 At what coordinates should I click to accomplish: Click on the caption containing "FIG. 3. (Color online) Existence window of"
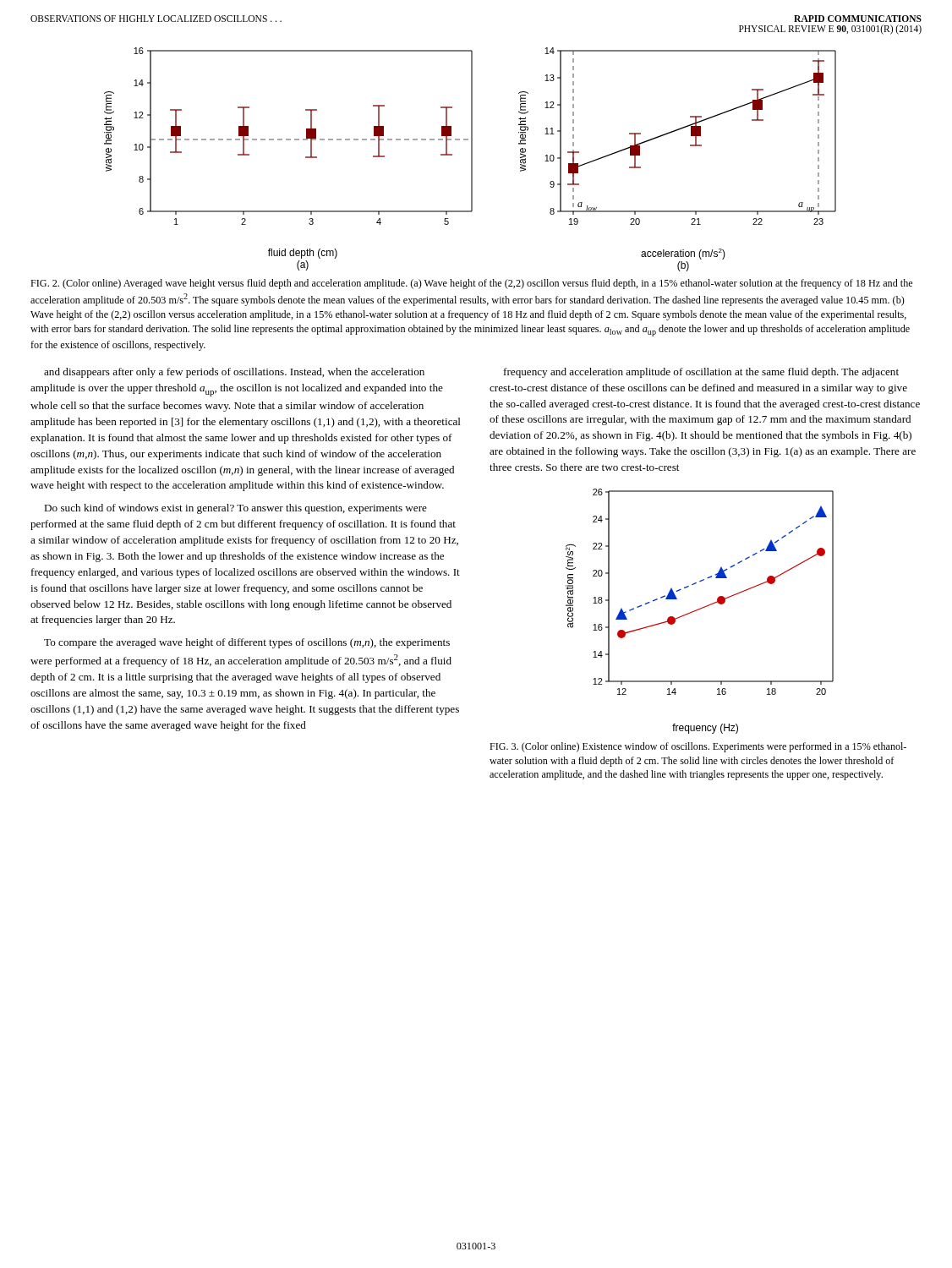(x=698, y=761)
